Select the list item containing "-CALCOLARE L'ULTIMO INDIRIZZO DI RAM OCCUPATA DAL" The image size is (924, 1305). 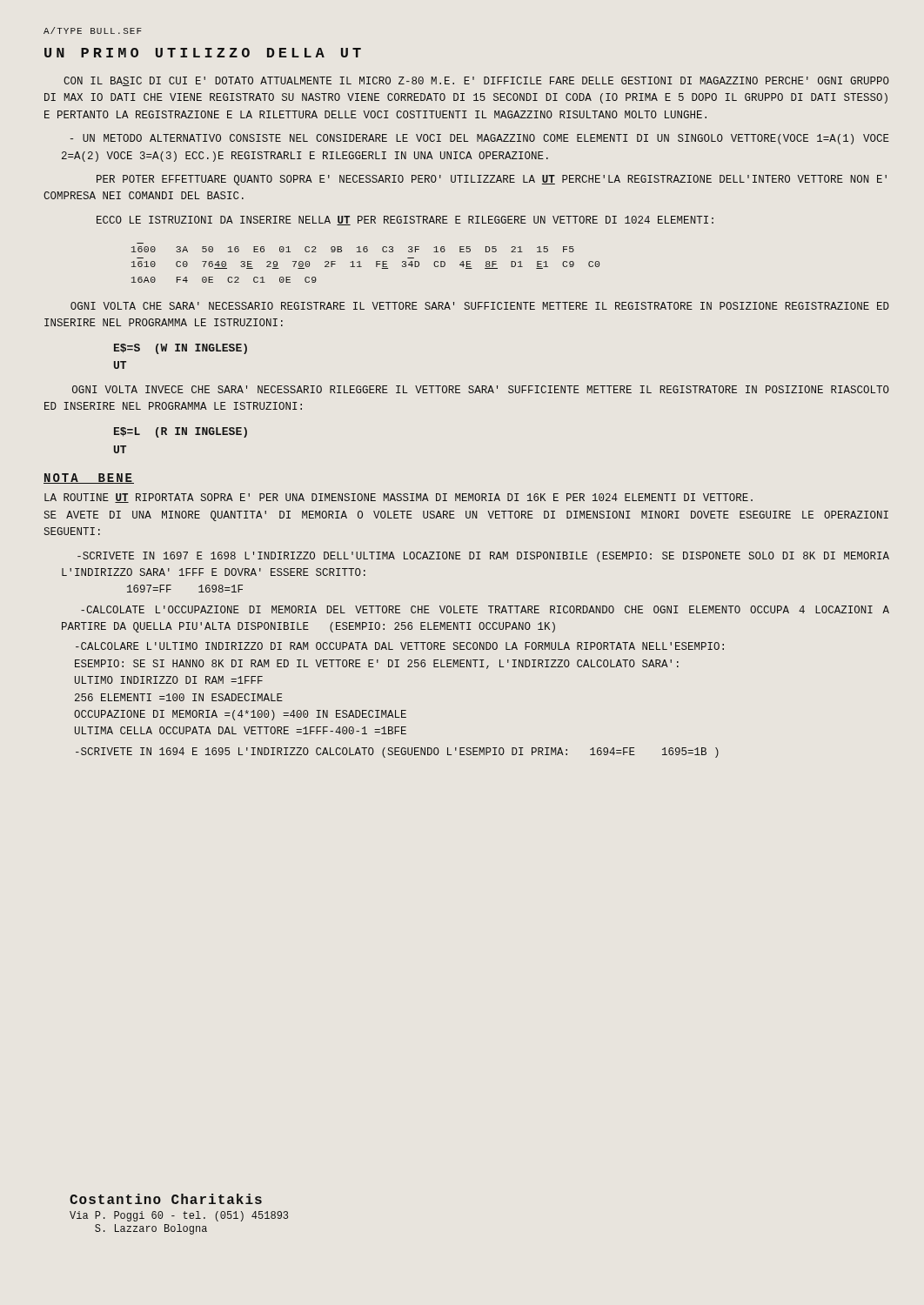400,646
